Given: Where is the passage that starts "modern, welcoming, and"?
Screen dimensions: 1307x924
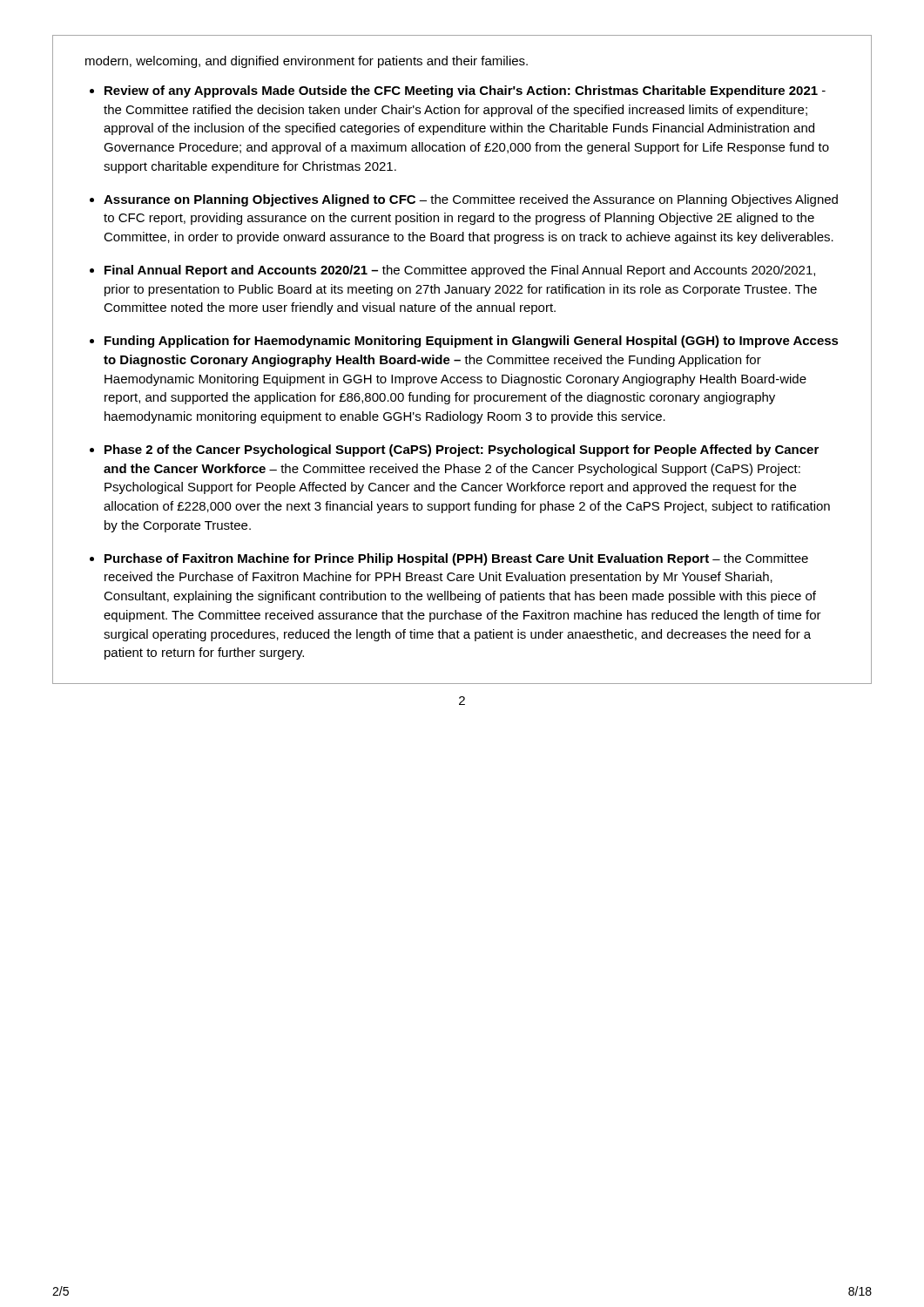Looking at the screenshot, I should click(x=307, y=61).
